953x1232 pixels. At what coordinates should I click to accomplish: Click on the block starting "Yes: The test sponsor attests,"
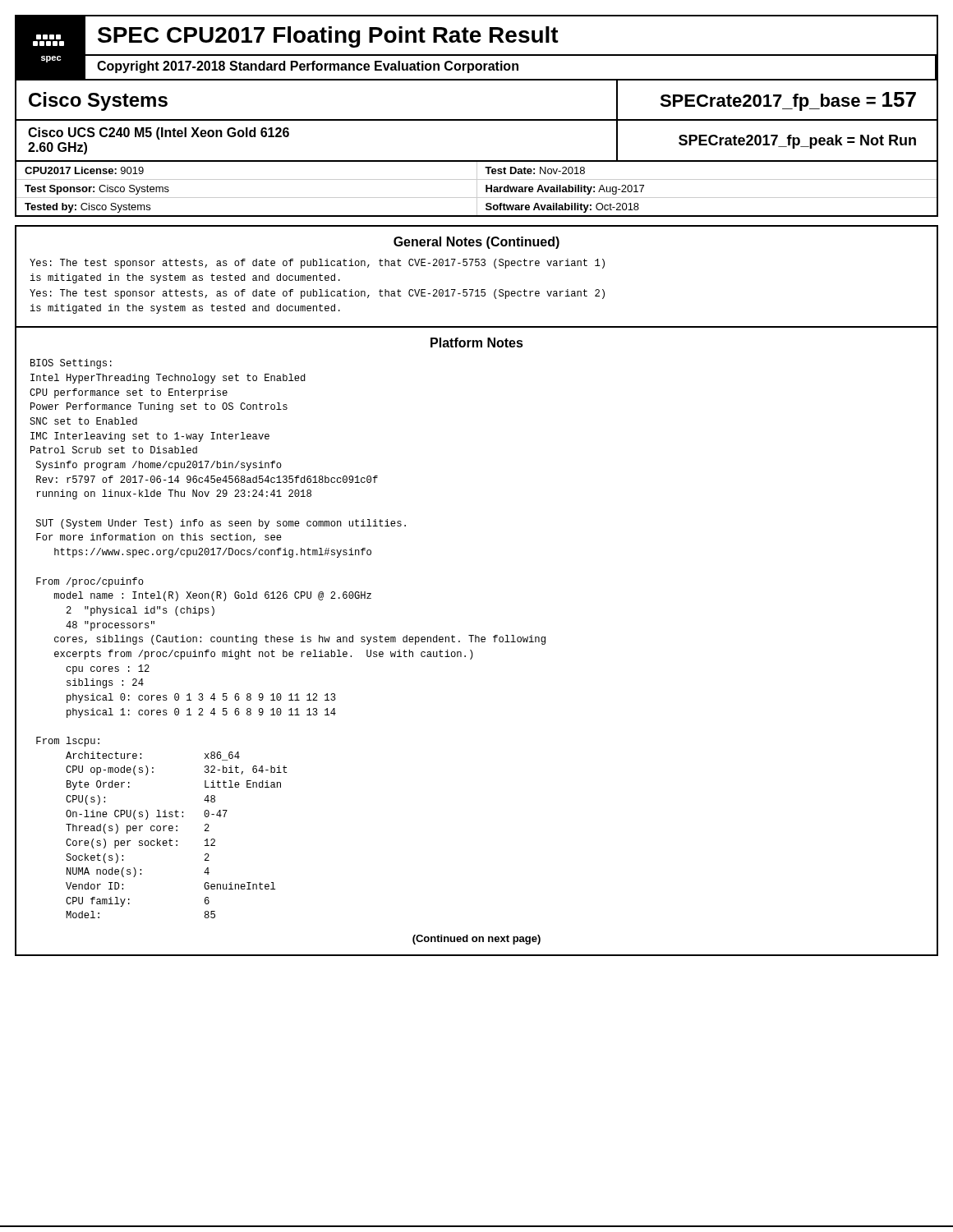476,286
